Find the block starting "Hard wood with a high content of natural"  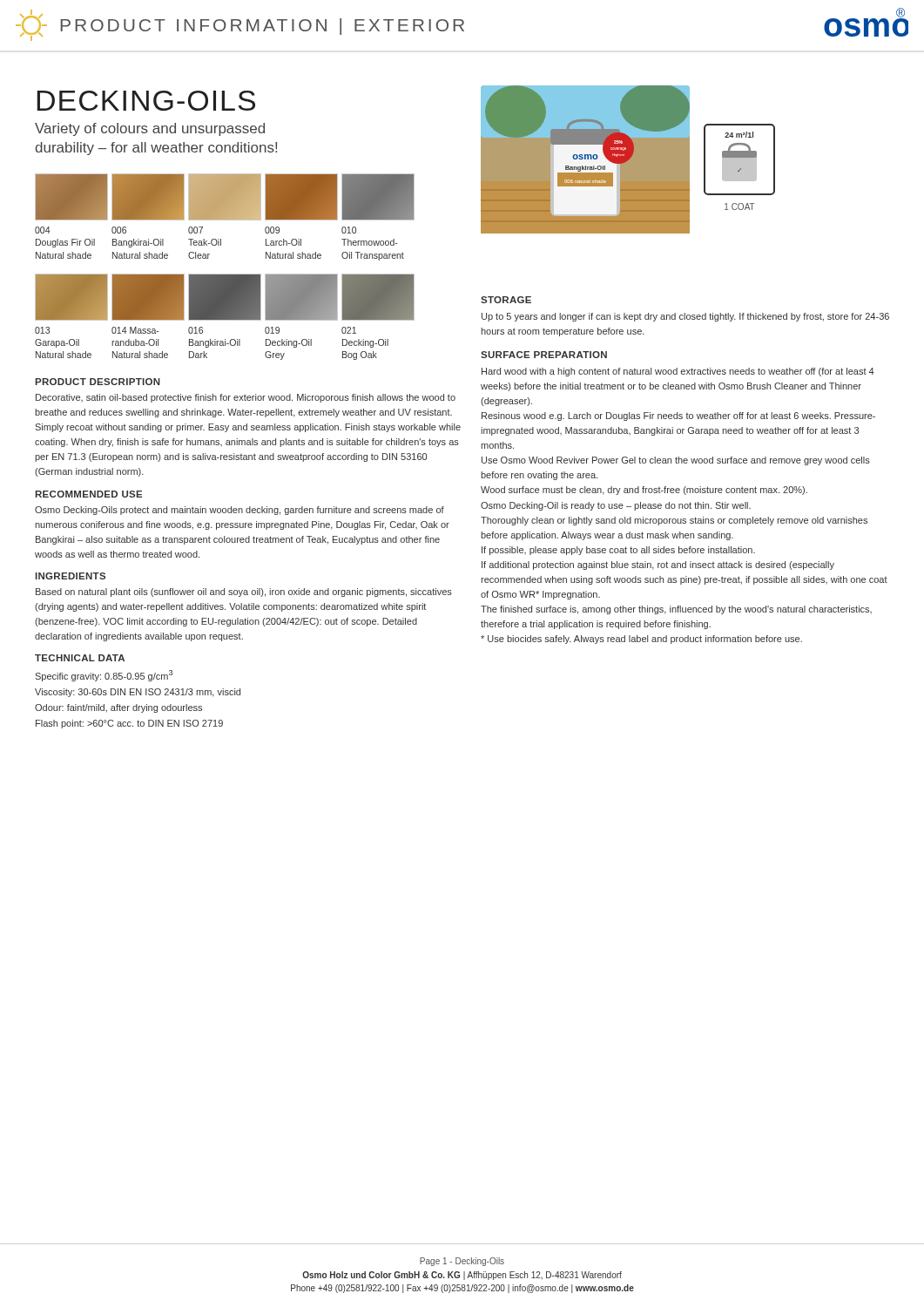[x=684, y=505]
